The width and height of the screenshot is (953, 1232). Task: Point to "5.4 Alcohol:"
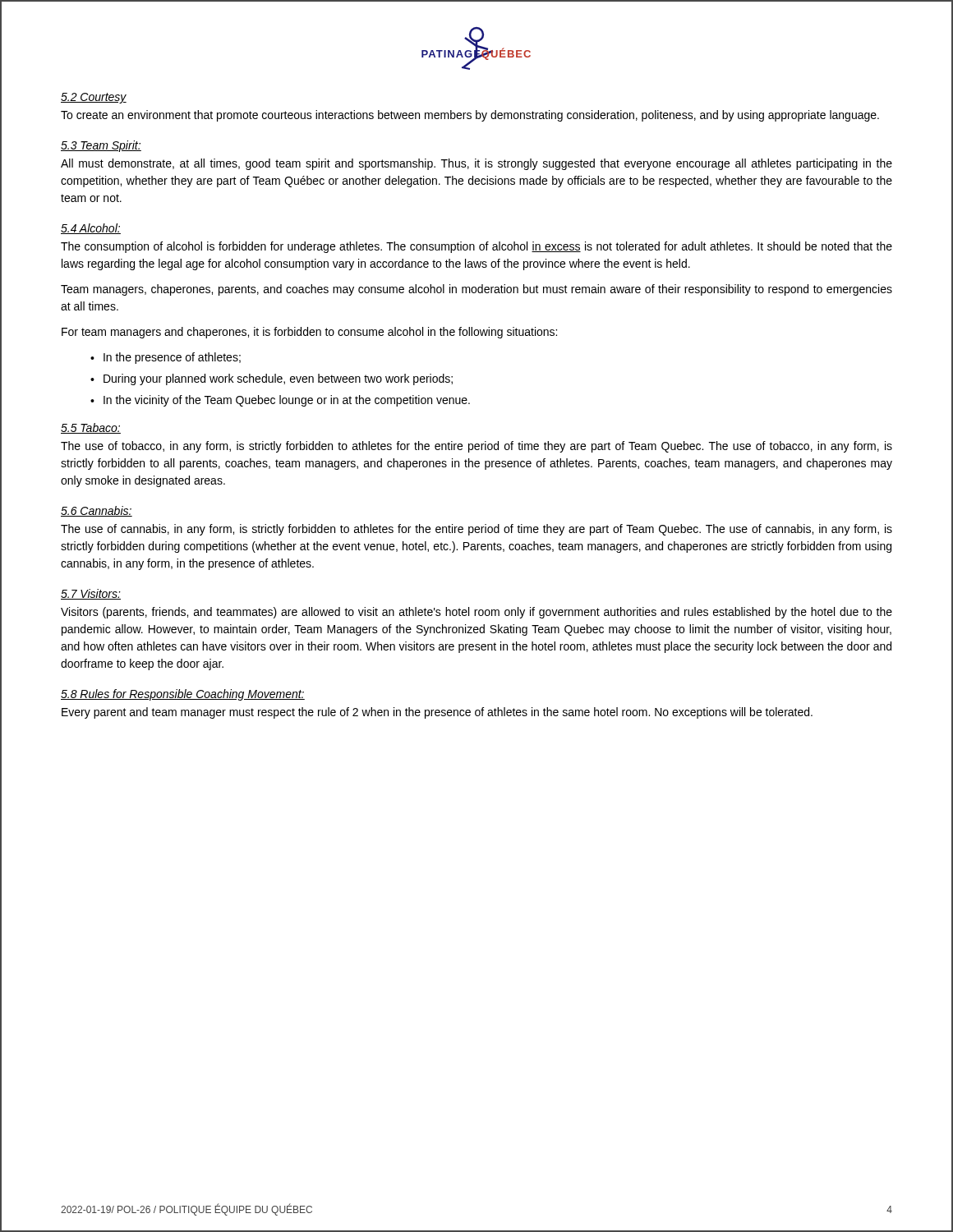91,228
